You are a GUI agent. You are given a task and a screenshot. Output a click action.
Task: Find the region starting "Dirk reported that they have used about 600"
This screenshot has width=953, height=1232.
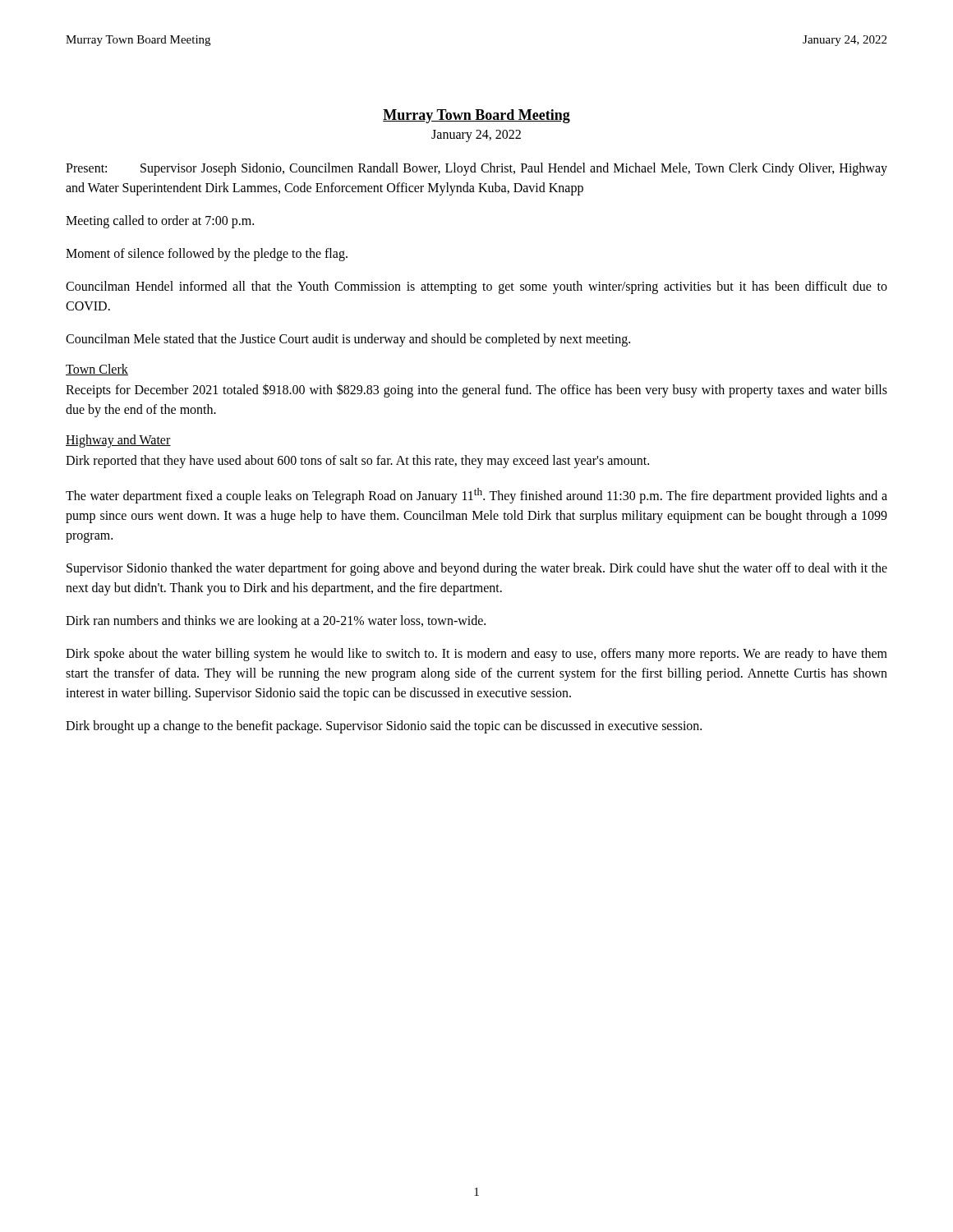358,460
